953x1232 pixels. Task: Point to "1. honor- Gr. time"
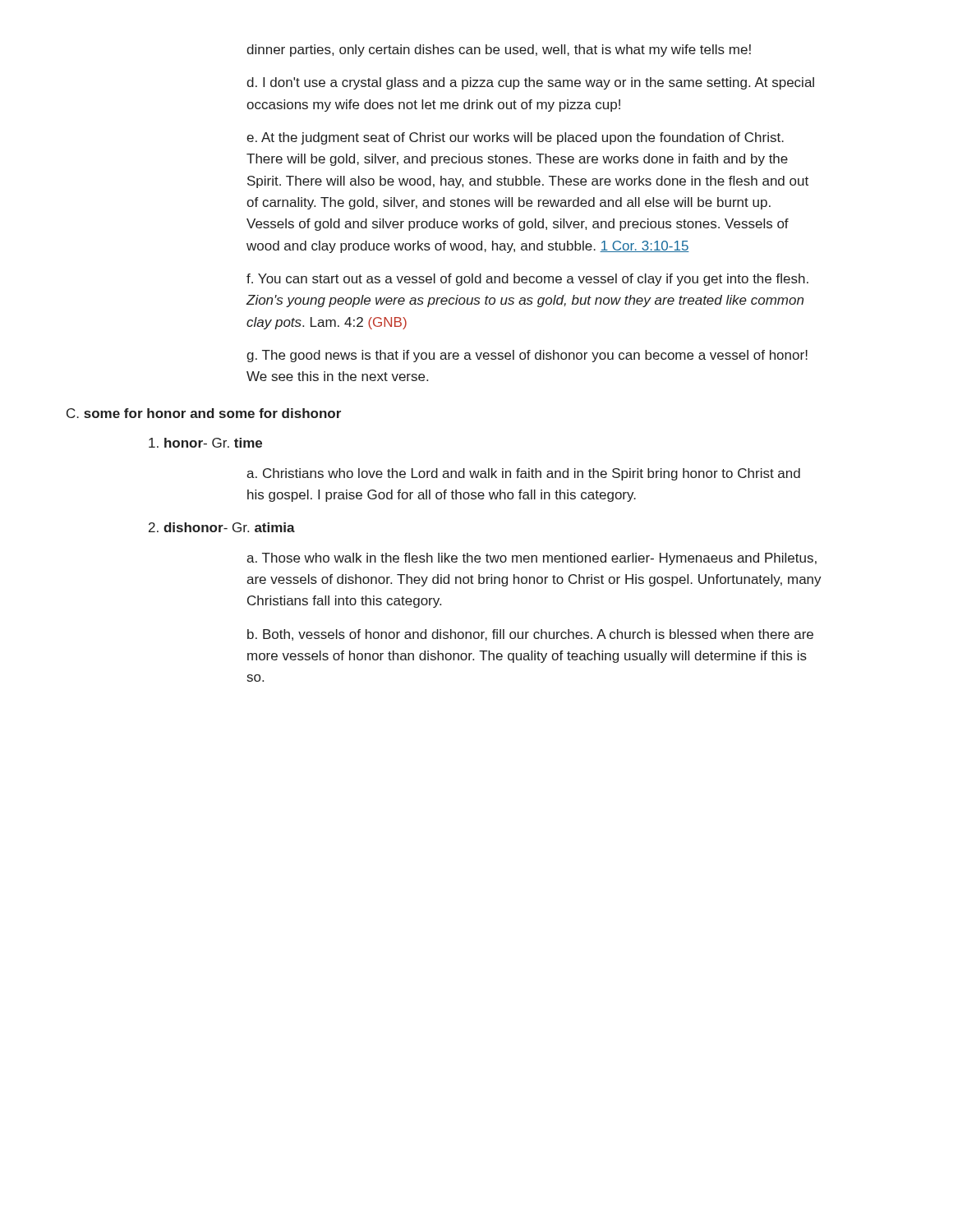click(x=205, y=443)
